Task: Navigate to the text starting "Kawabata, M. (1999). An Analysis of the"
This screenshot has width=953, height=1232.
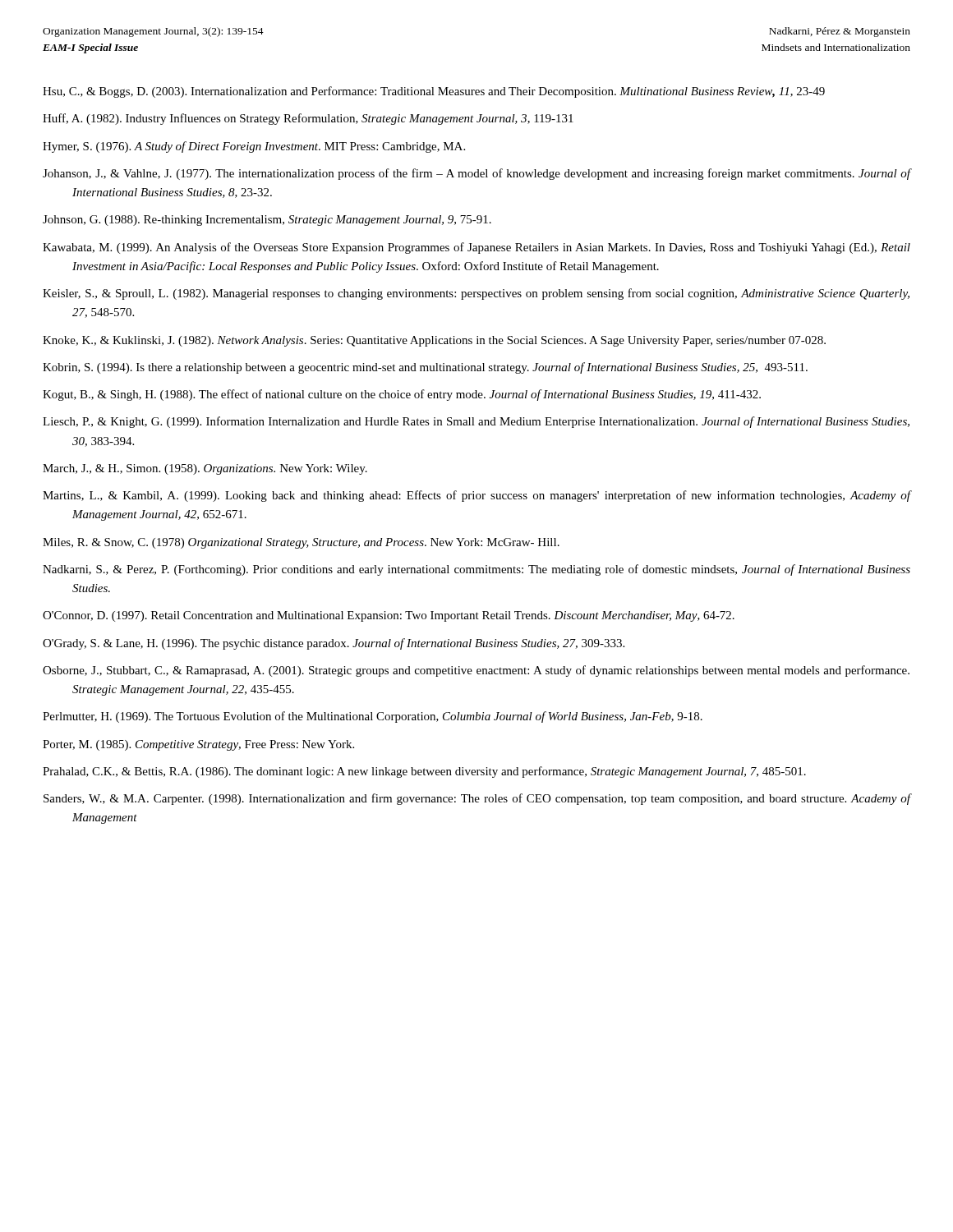Action: pyautogui.click(x=476, y=256)
